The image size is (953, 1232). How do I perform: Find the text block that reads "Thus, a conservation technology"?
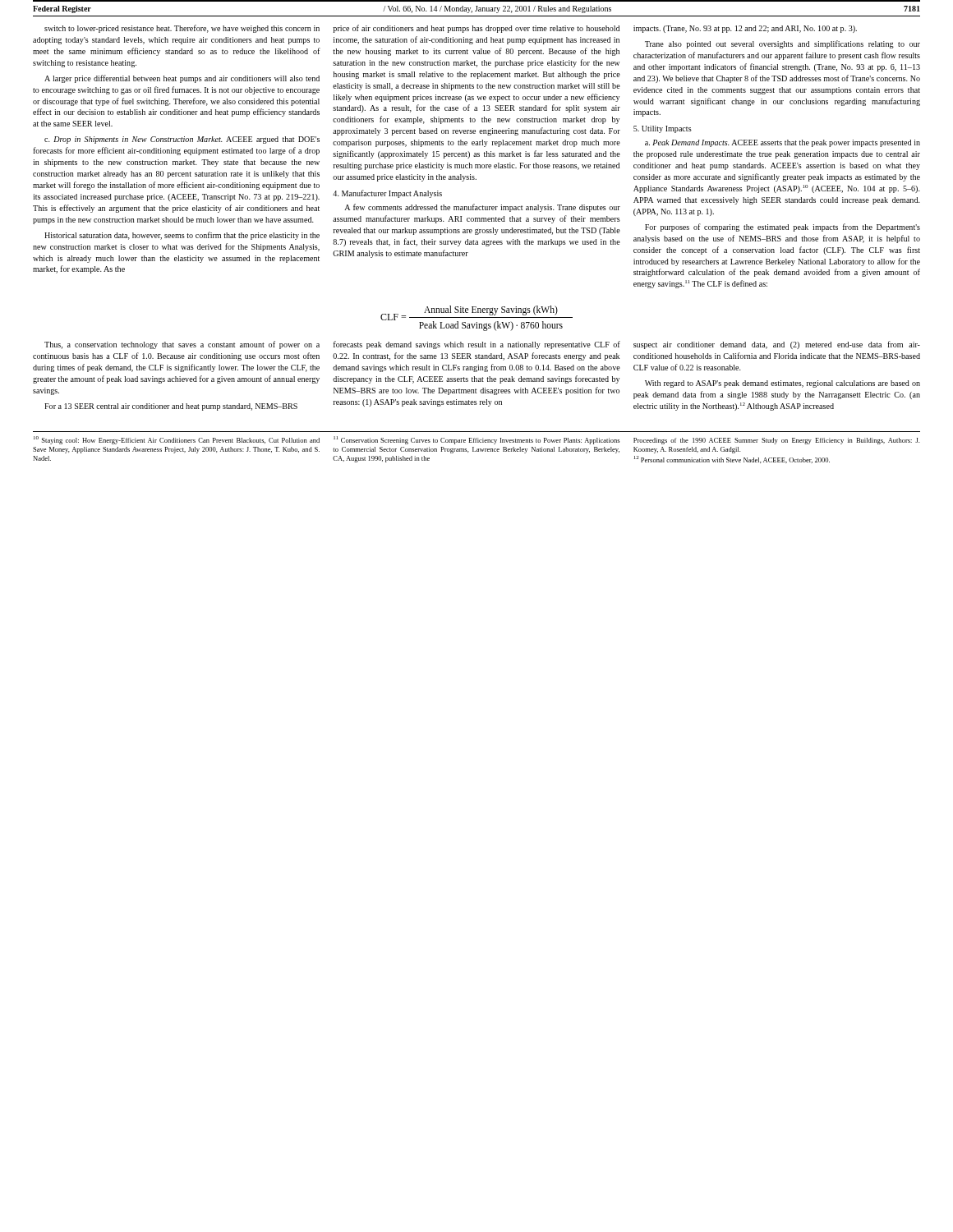[176, 376]
